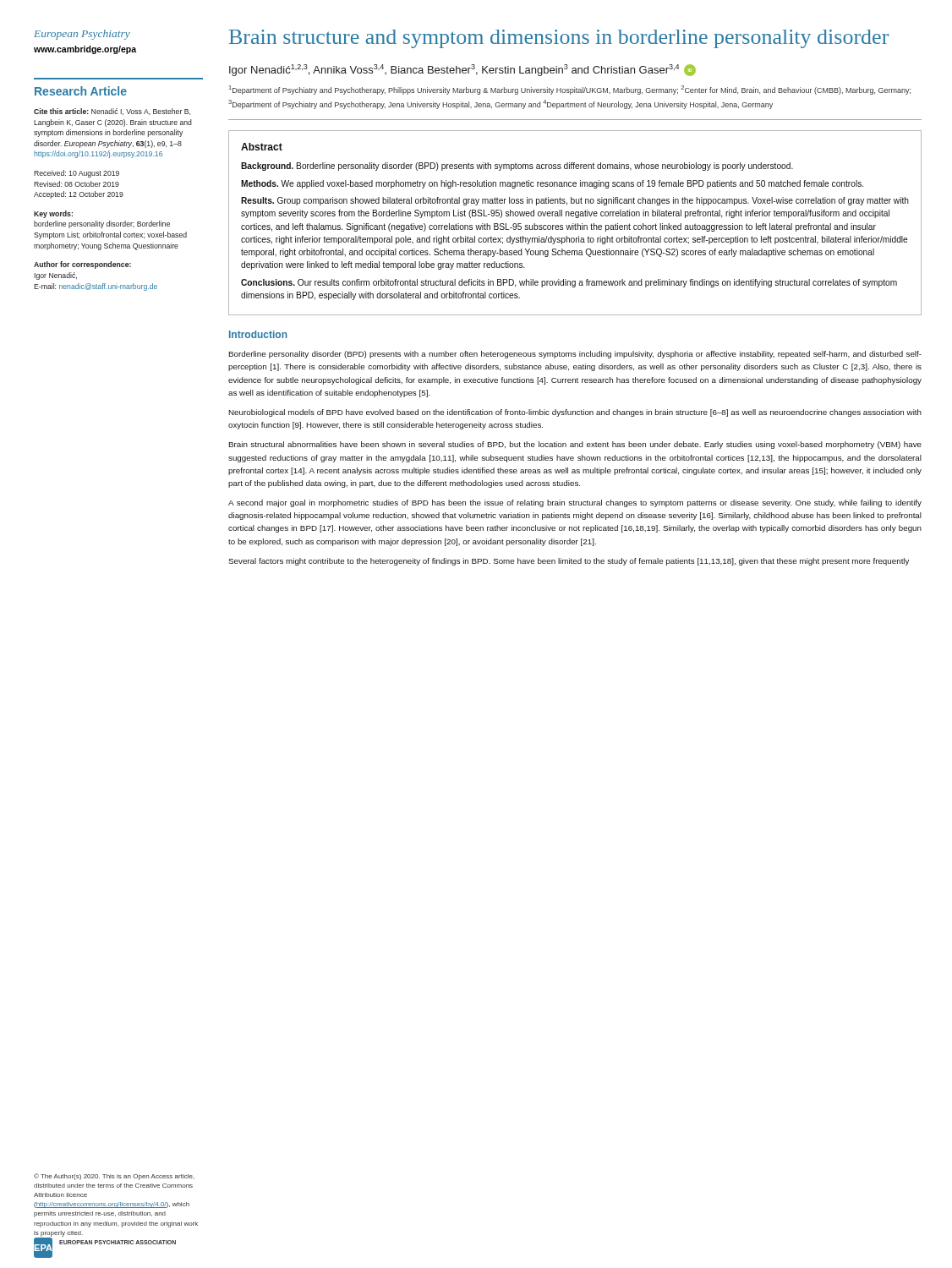
Task: Point to the block beginning "A second major"
Action: pyautogui.click(x=575, y=522)
